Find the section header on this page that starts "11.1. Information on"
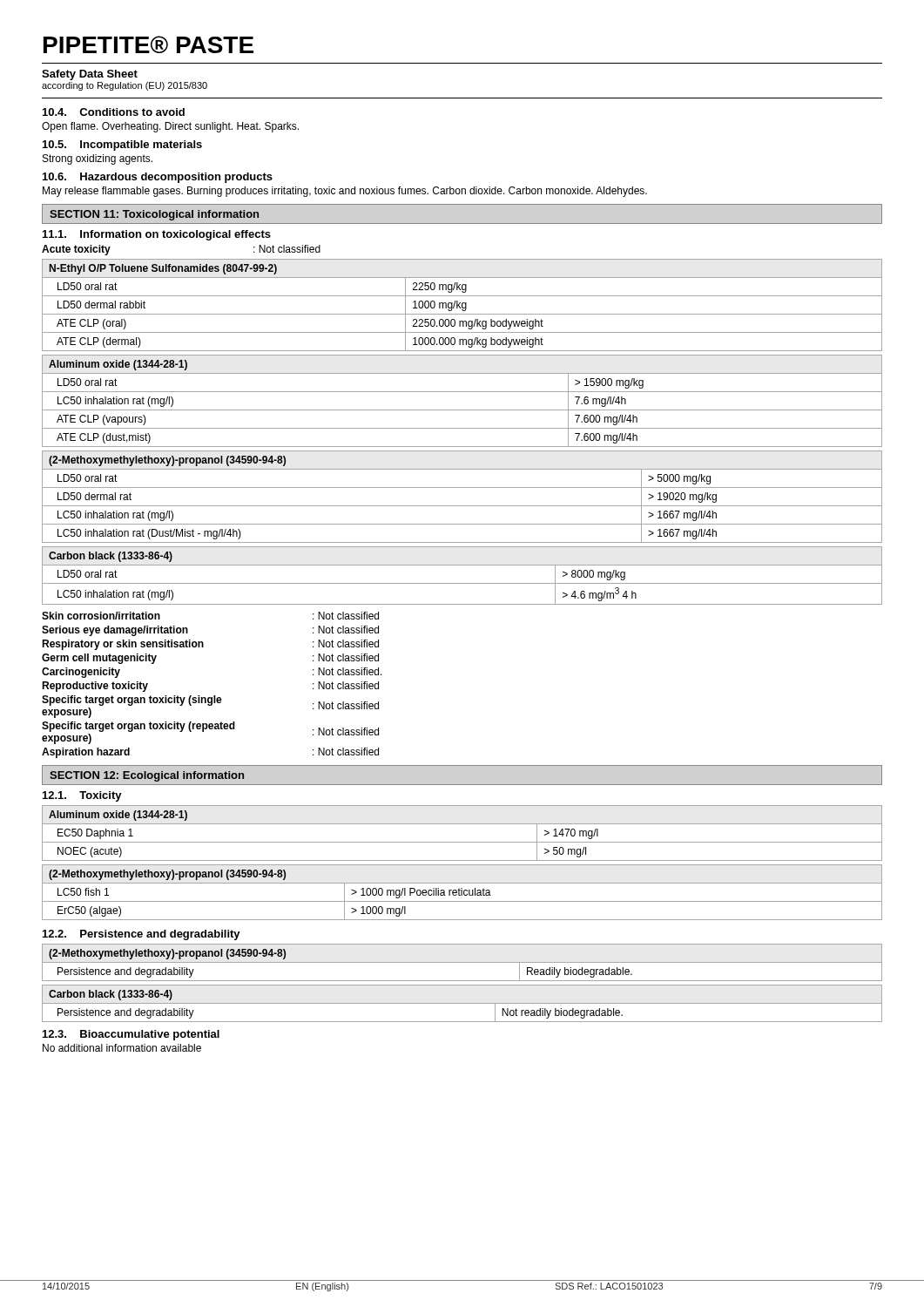This screenshot has height=1307, width=924. point(156,234)
